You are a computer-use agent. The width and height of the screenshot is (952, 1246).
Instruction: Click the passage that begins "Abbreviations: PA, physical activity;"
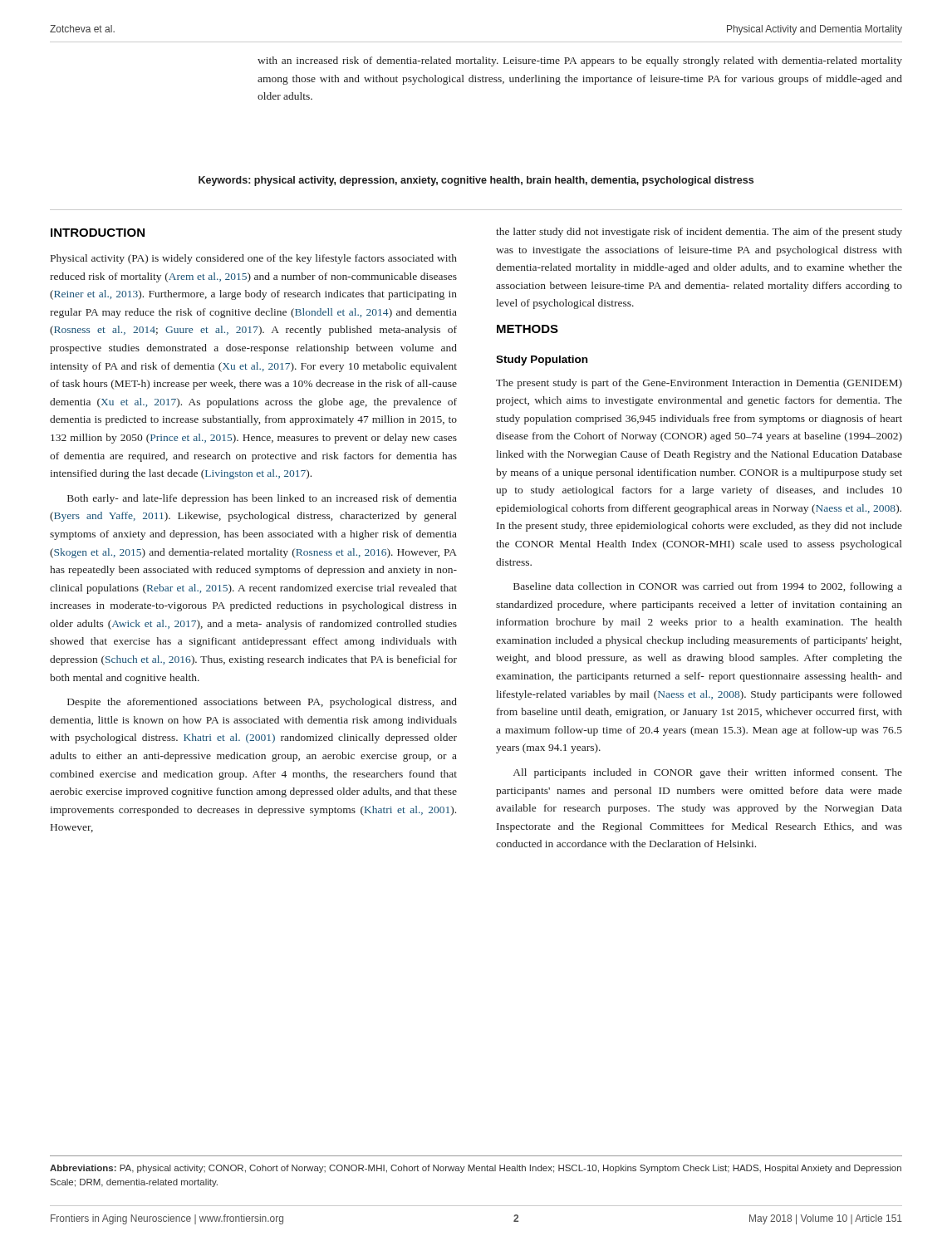[x=476, y=1175]
